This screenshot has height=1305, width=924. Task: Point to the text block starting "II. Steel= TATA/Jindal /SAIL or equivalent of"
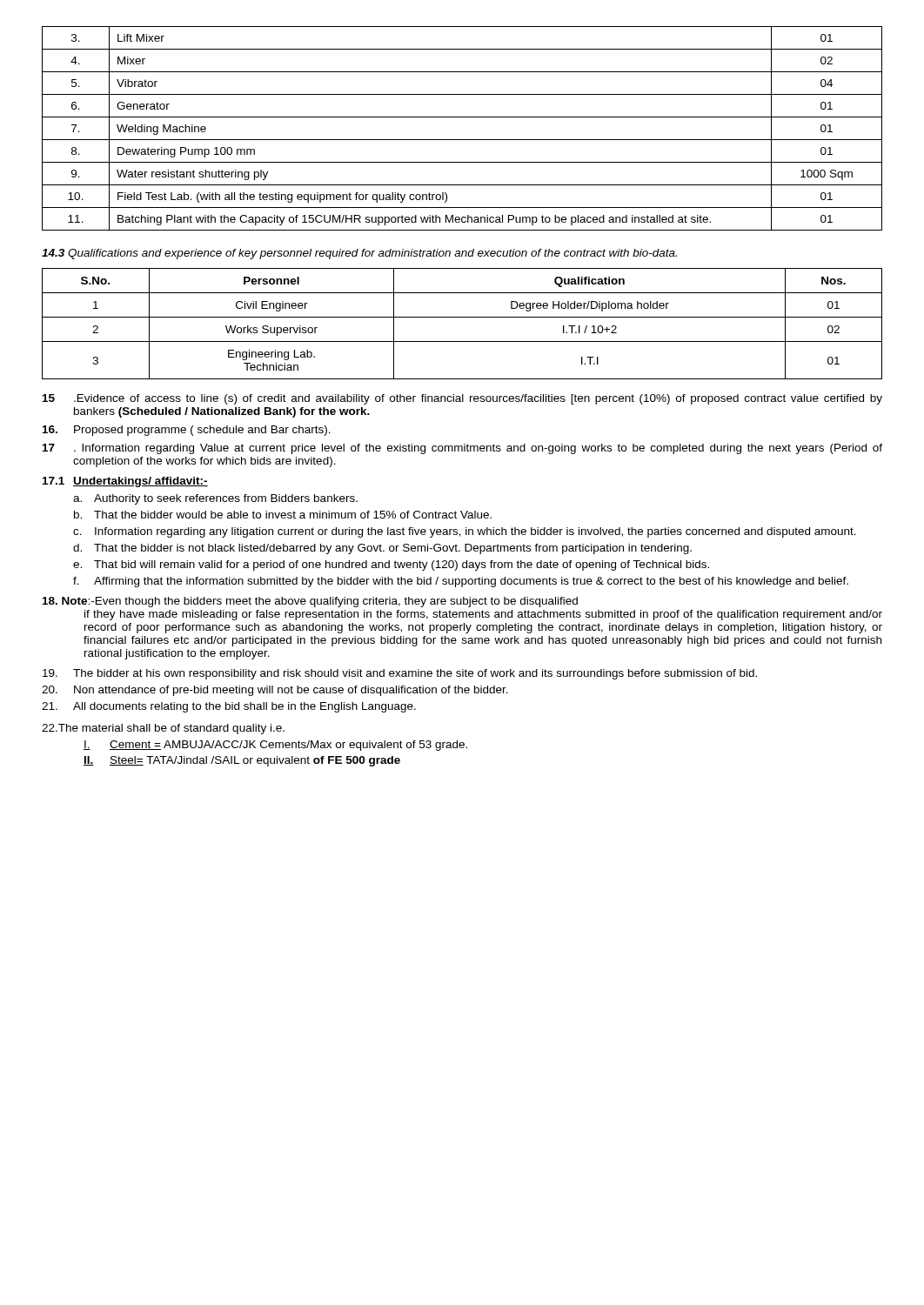pos(242,760)
